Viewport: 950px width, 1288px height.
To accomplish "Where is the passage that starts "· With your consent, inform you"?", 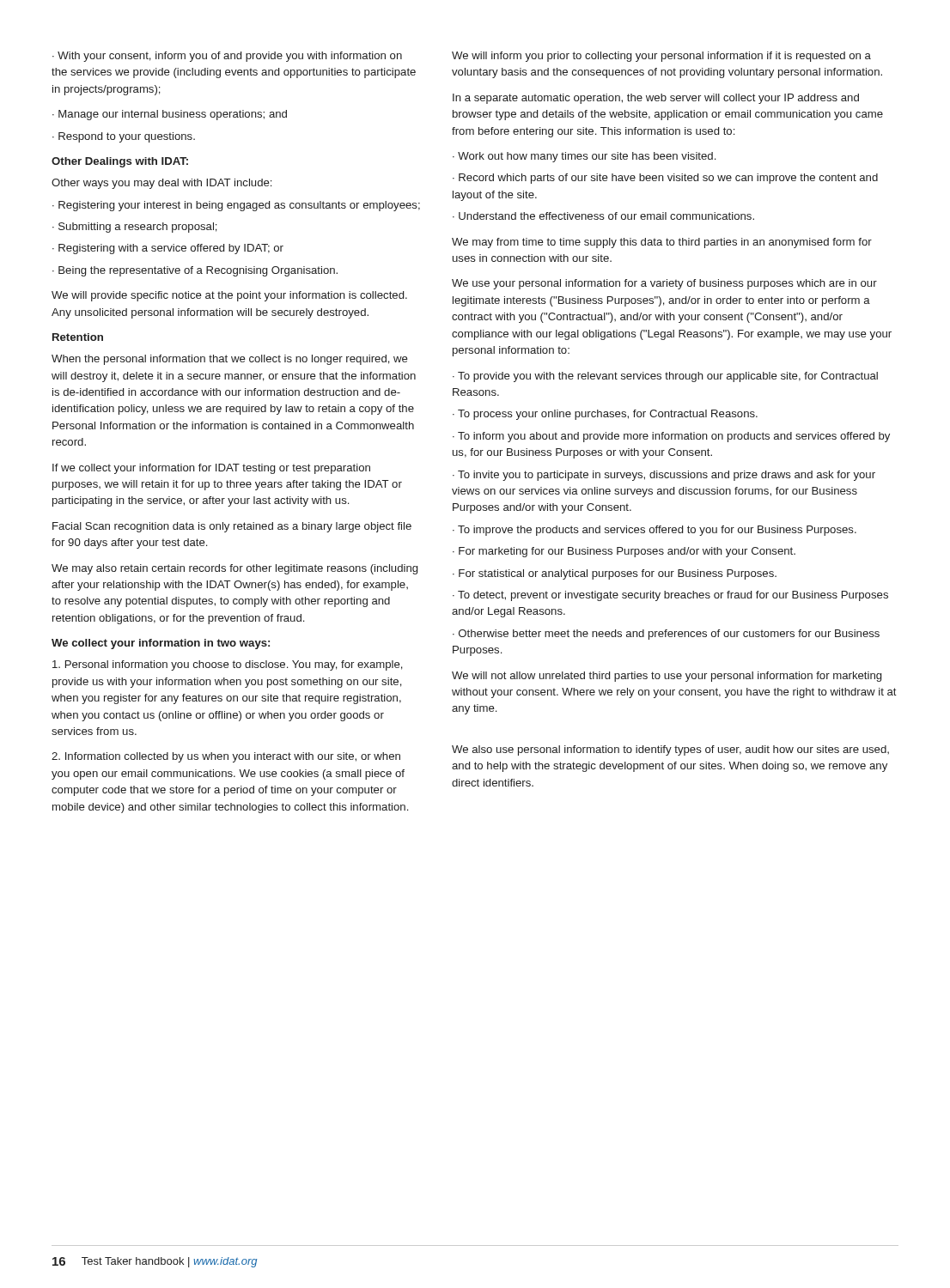I will coord(234,72).
